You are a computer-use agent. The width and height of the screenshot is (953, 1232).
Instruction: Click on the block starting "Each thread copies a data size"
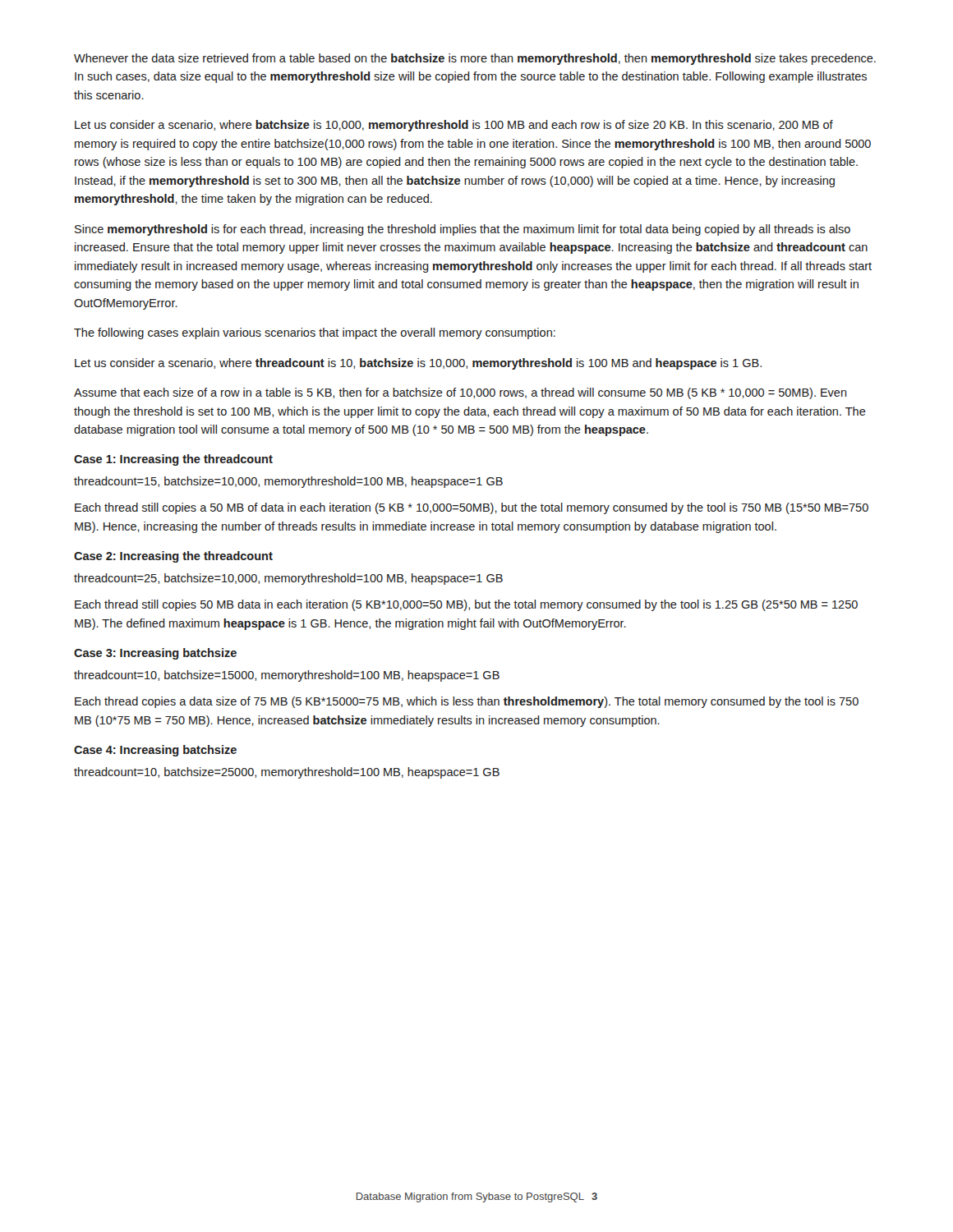click(466, 711)
